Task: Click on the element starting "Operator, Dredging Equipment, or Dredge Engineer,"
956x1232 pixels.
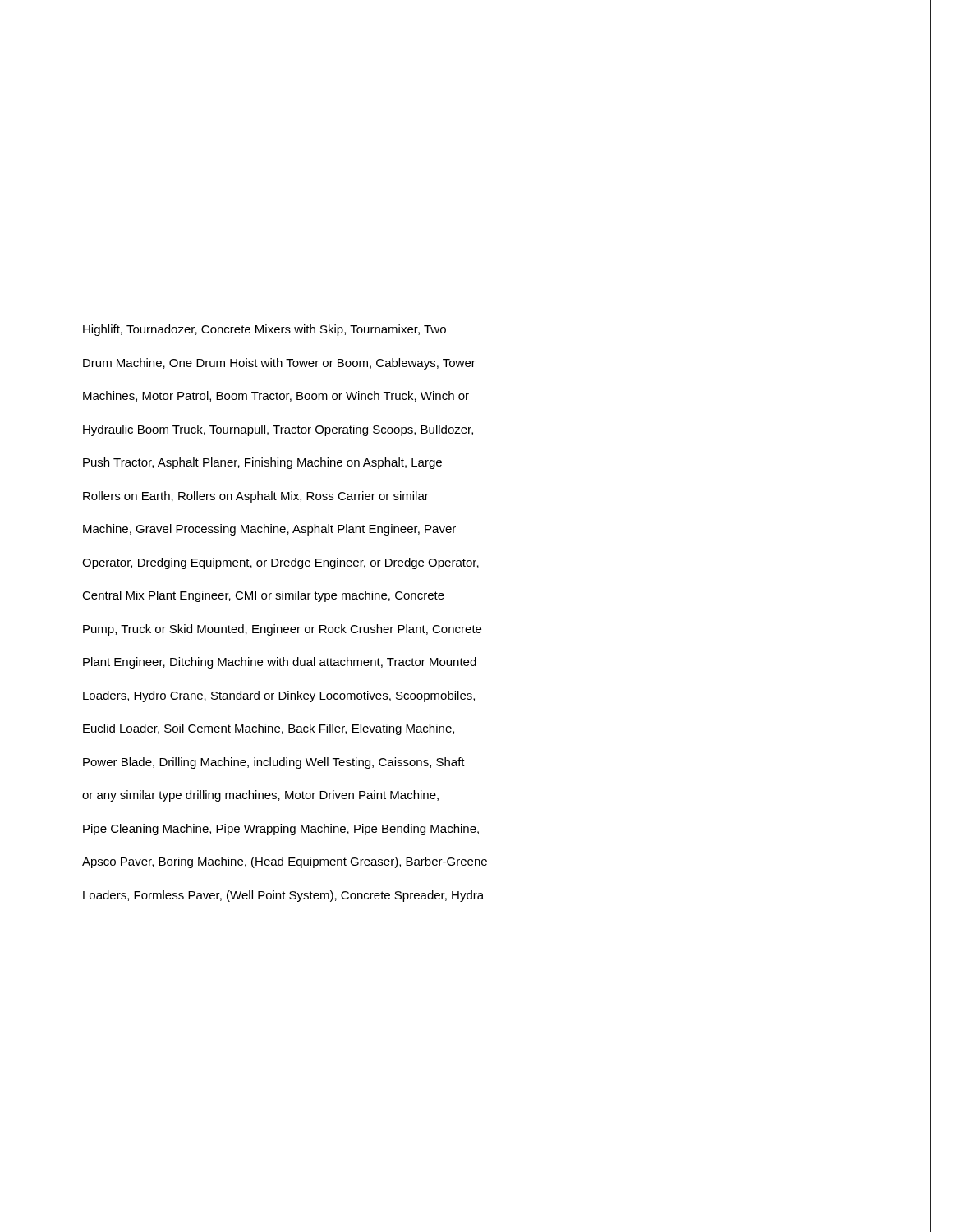Action: 281,562
